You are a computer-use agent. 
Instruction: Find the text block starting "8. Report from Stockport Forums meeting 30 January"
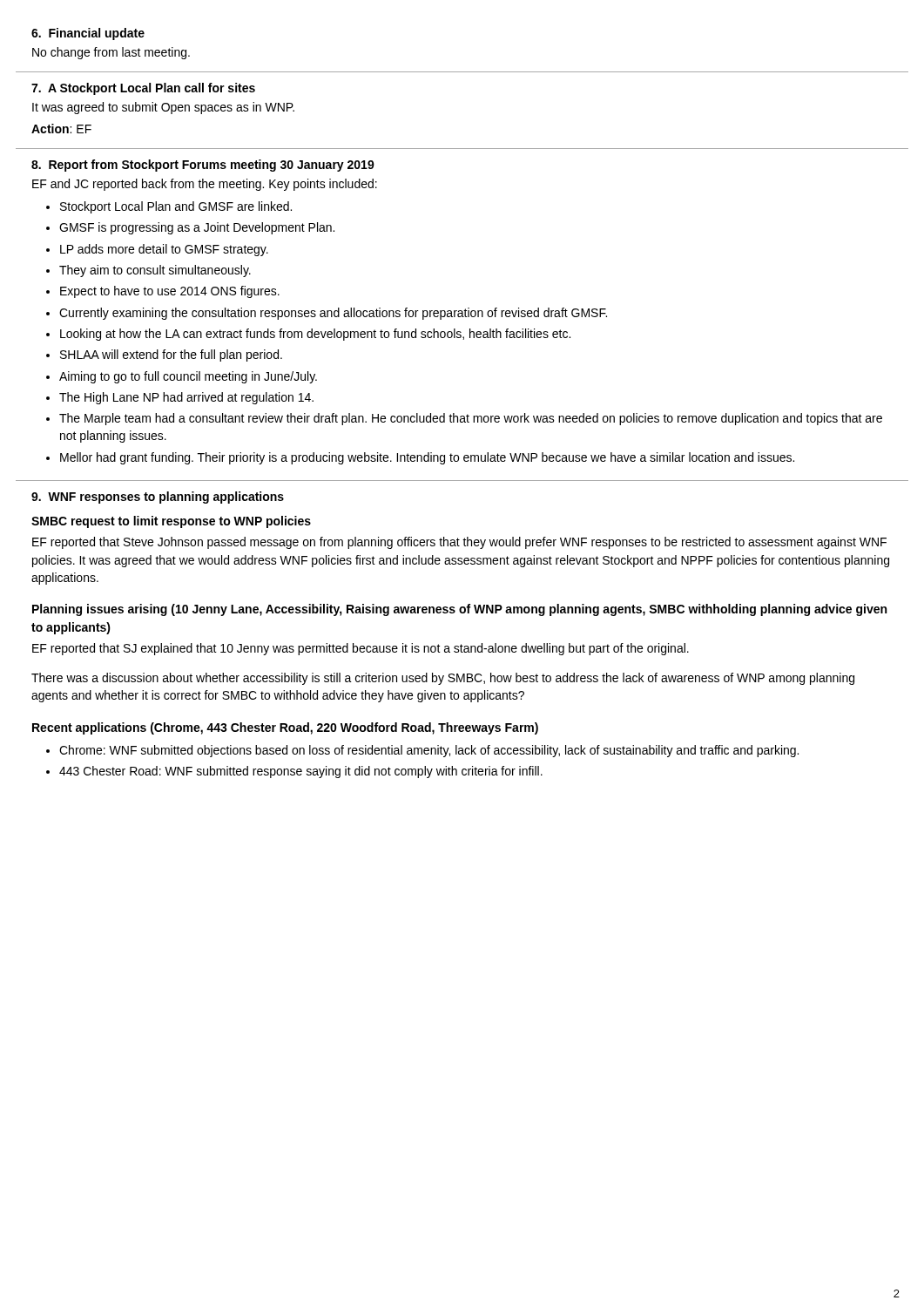(x=462, y=312)
